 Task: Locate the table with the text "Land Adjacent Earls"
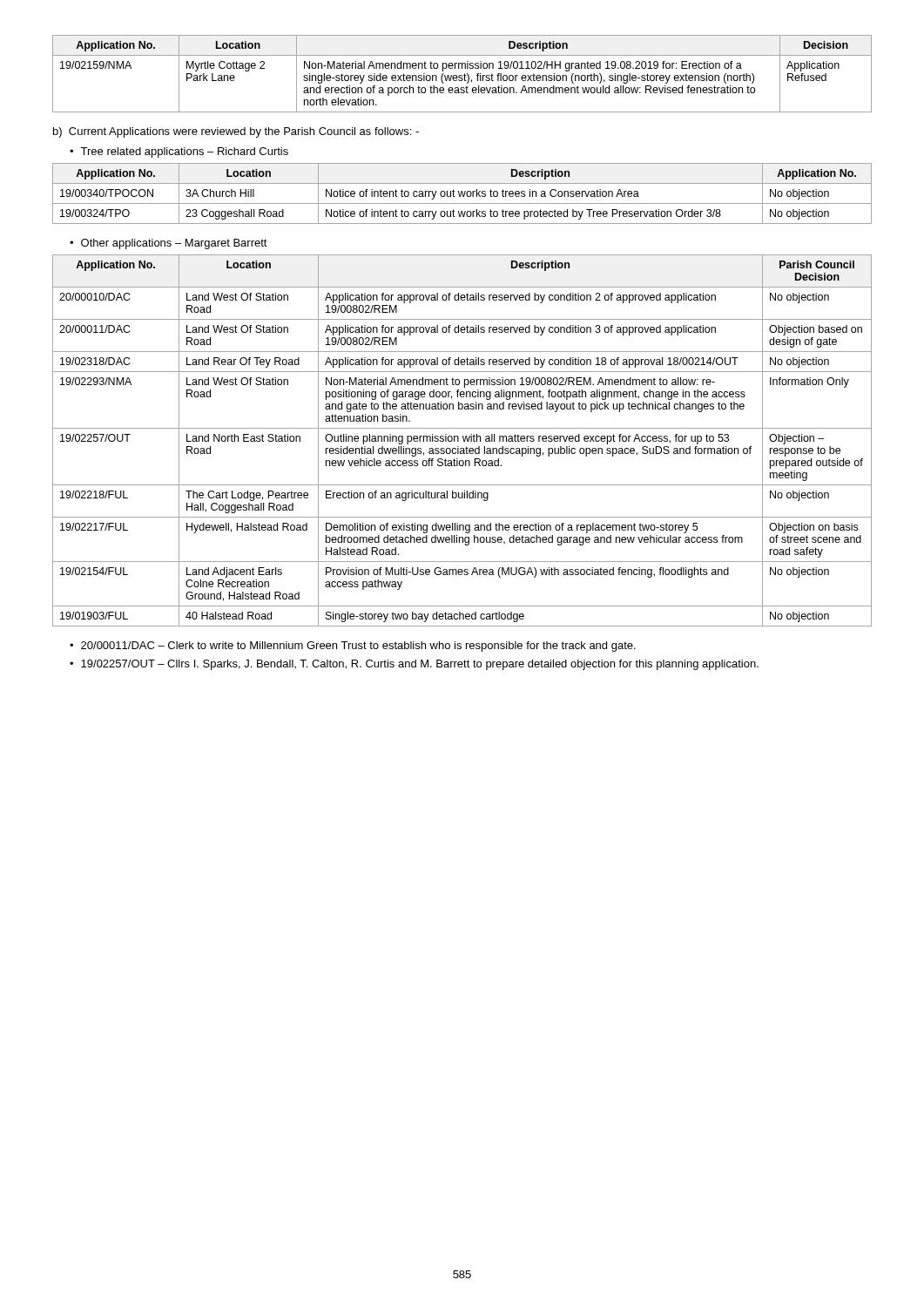coord(462,440)
